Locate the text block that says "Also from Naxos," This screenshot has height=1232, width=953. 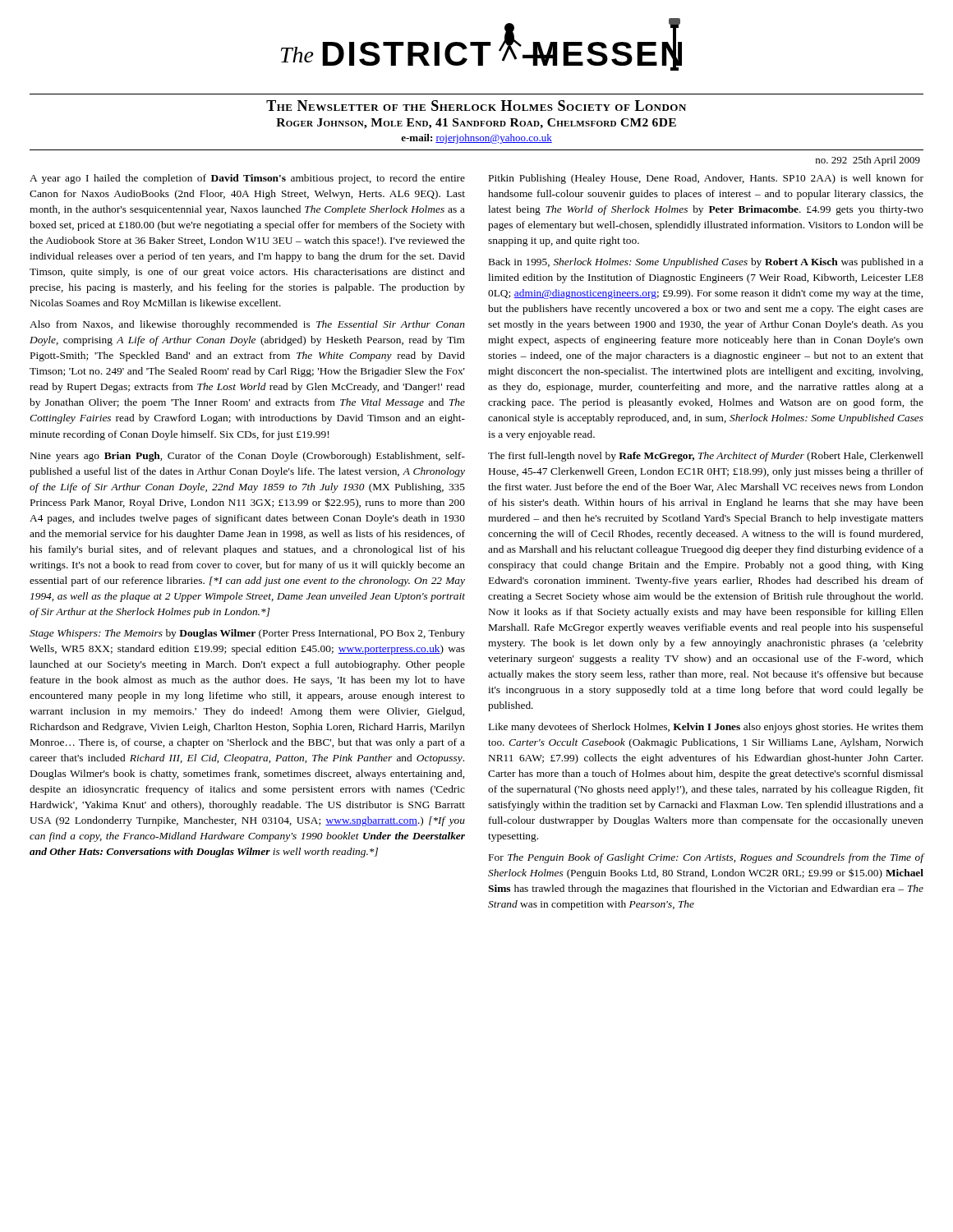(x=247, y=379)
